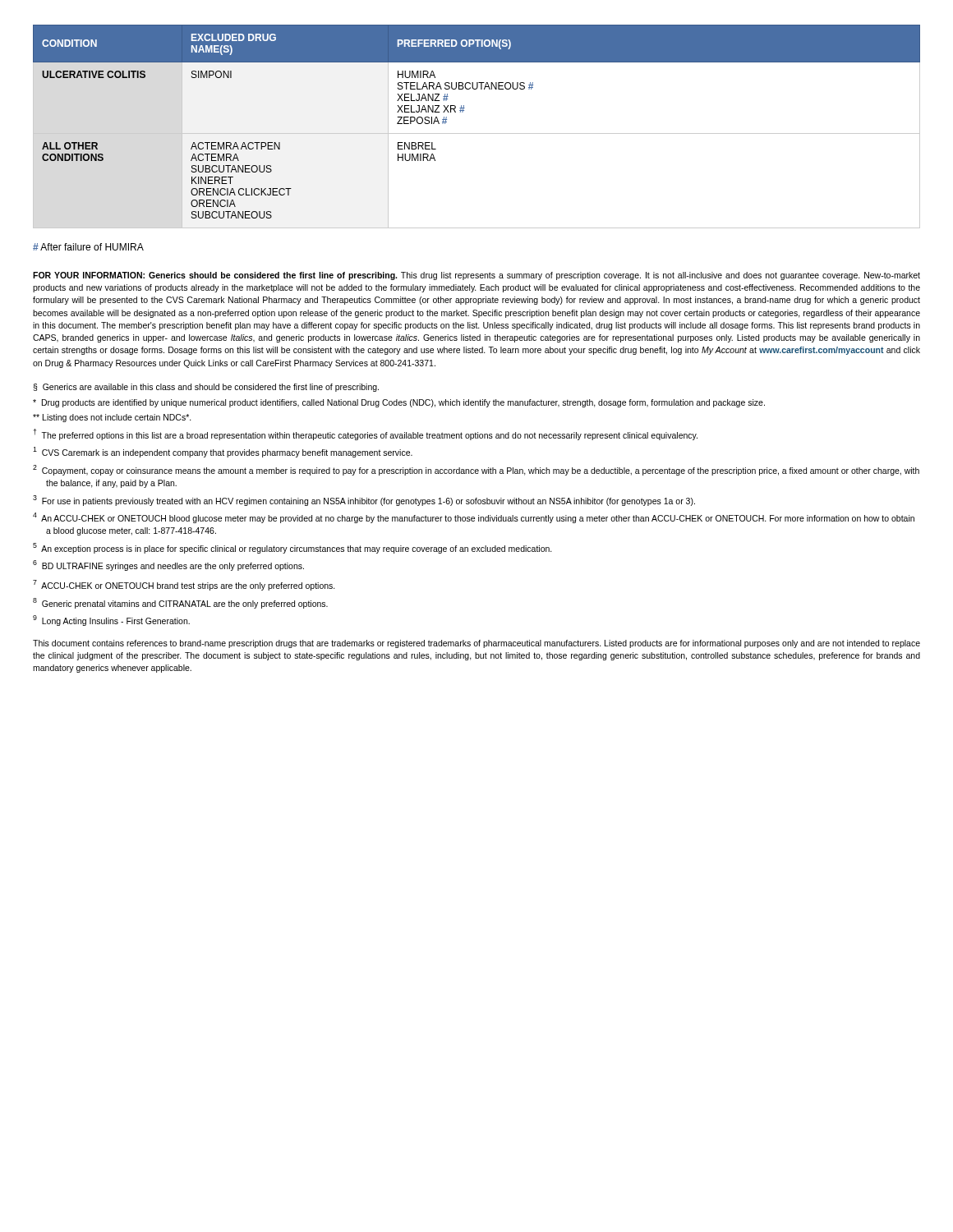The height and width of the screenshot is (1232, 953).
Task: Select the text starting "5 An exception process is"
Action: click(x=293, y=547)
